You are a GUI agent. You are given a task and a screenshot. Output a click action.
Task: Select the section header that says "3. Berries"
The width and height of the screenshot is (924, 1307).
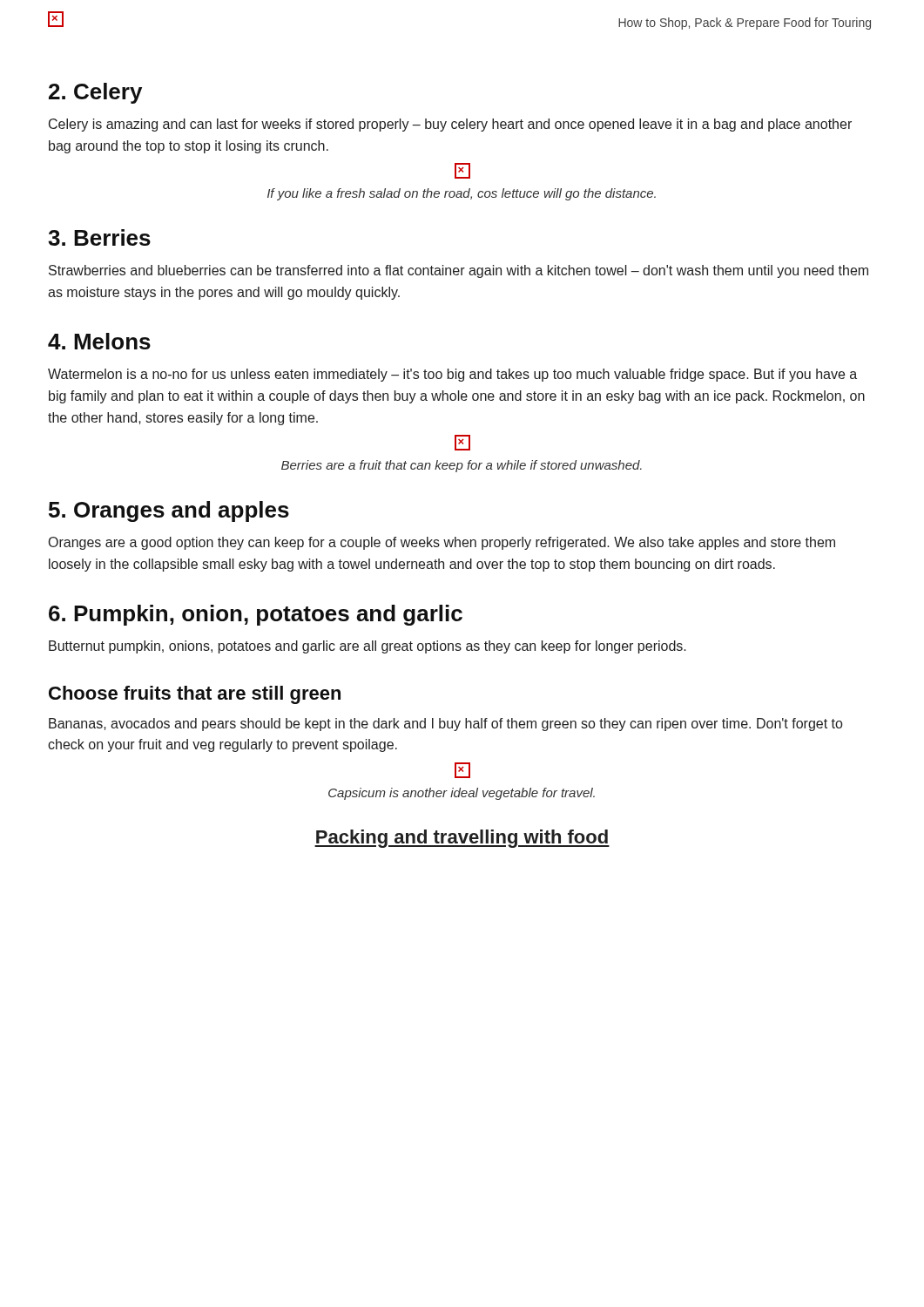[x=100, y=238]
